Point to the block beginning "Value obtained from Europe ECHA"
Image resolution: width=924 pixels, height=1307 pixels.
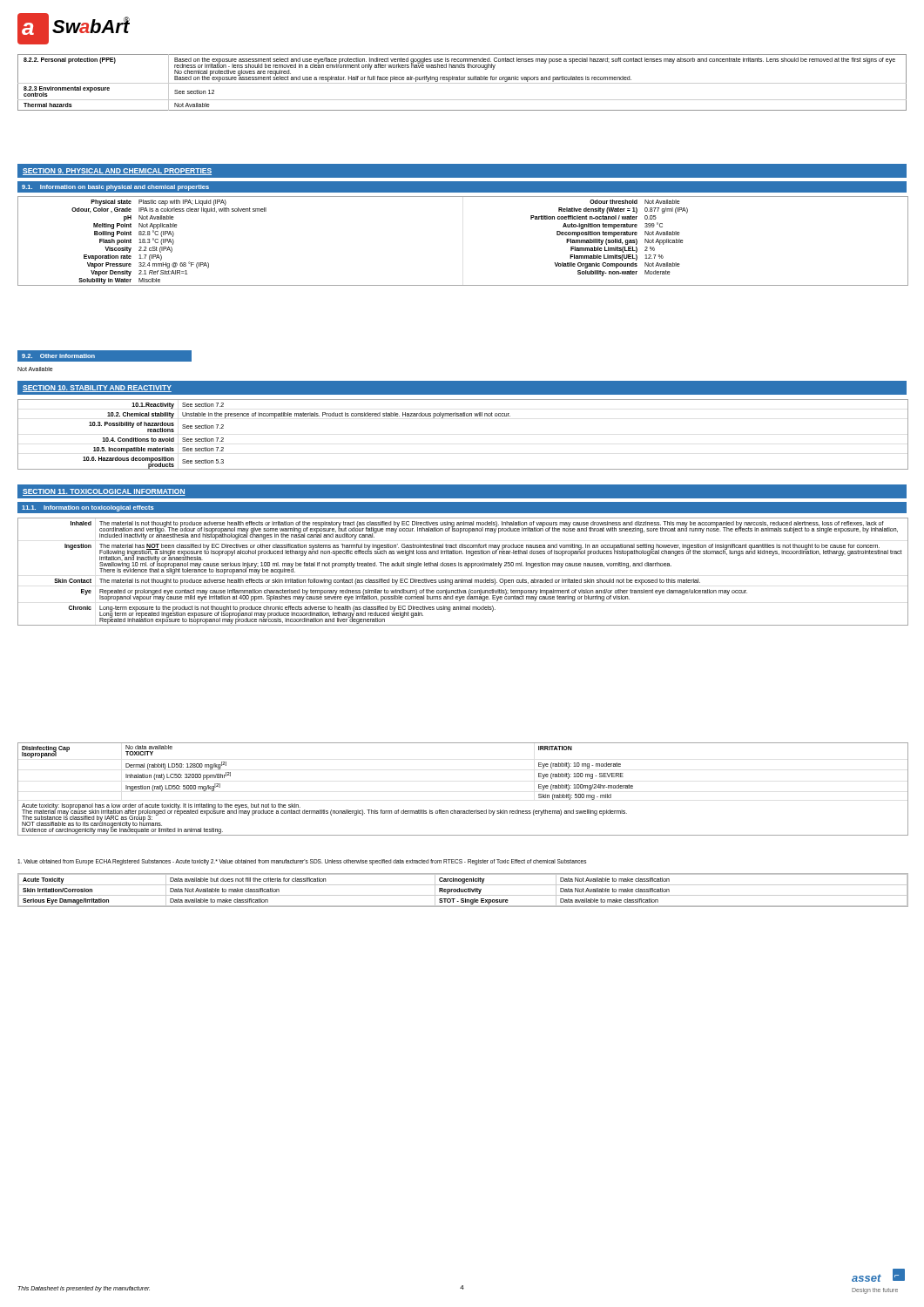pyautogui.click(x=302, y=861)
